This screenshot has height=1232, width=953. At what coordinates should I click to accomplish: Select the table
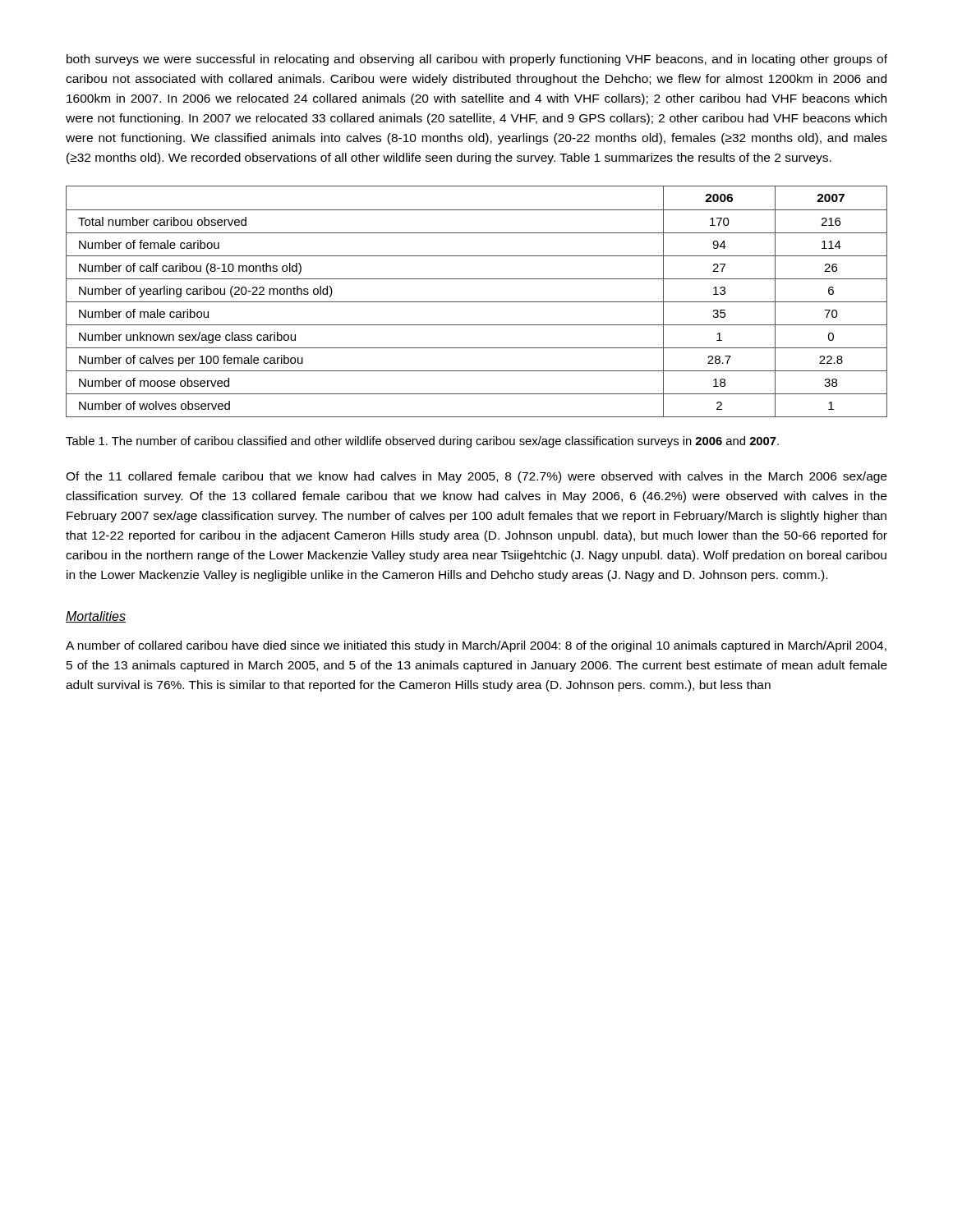[x=476, y=301]
